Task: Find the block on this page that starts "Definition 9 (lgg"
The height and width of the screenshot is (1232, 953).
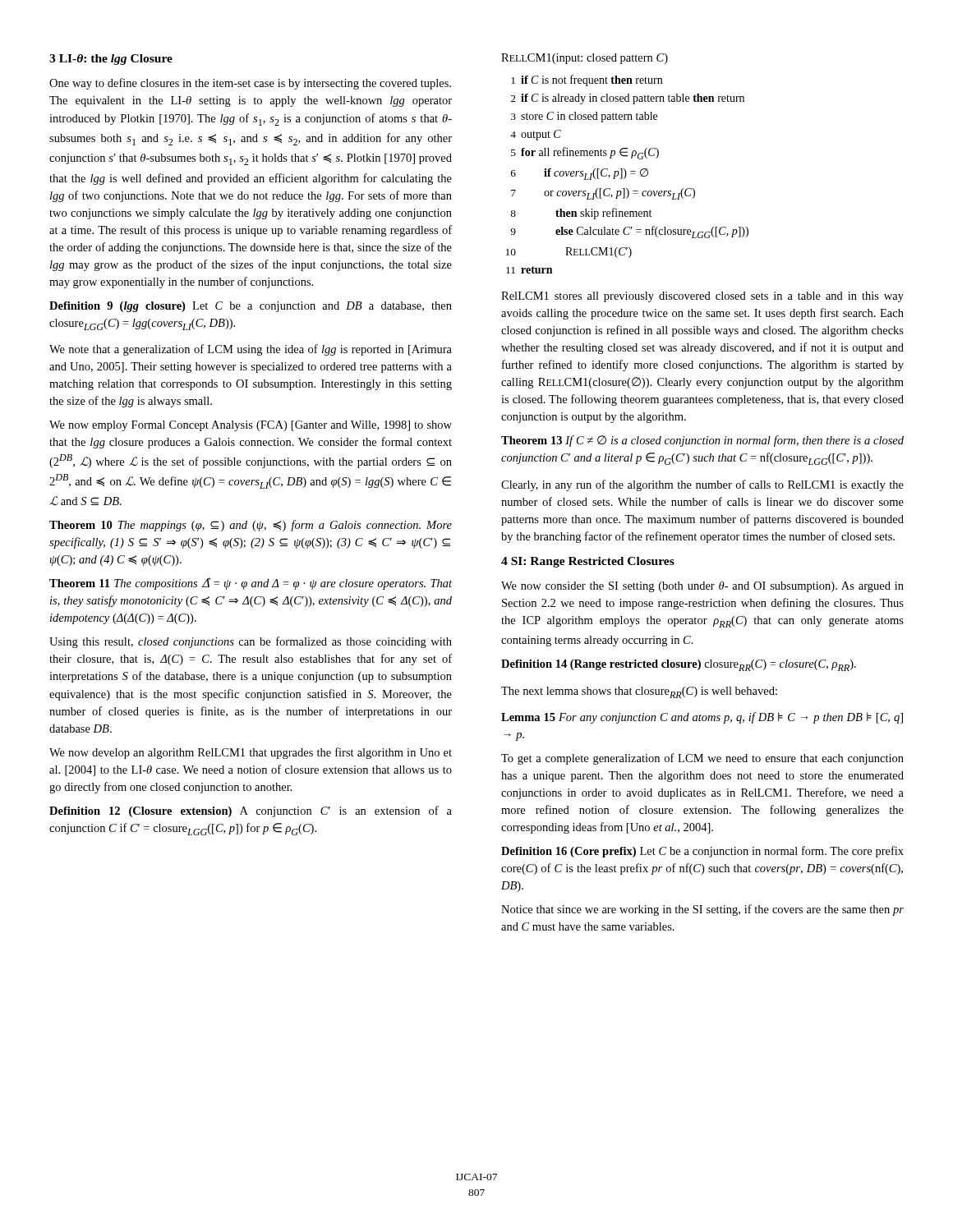Action: [251, 316]
